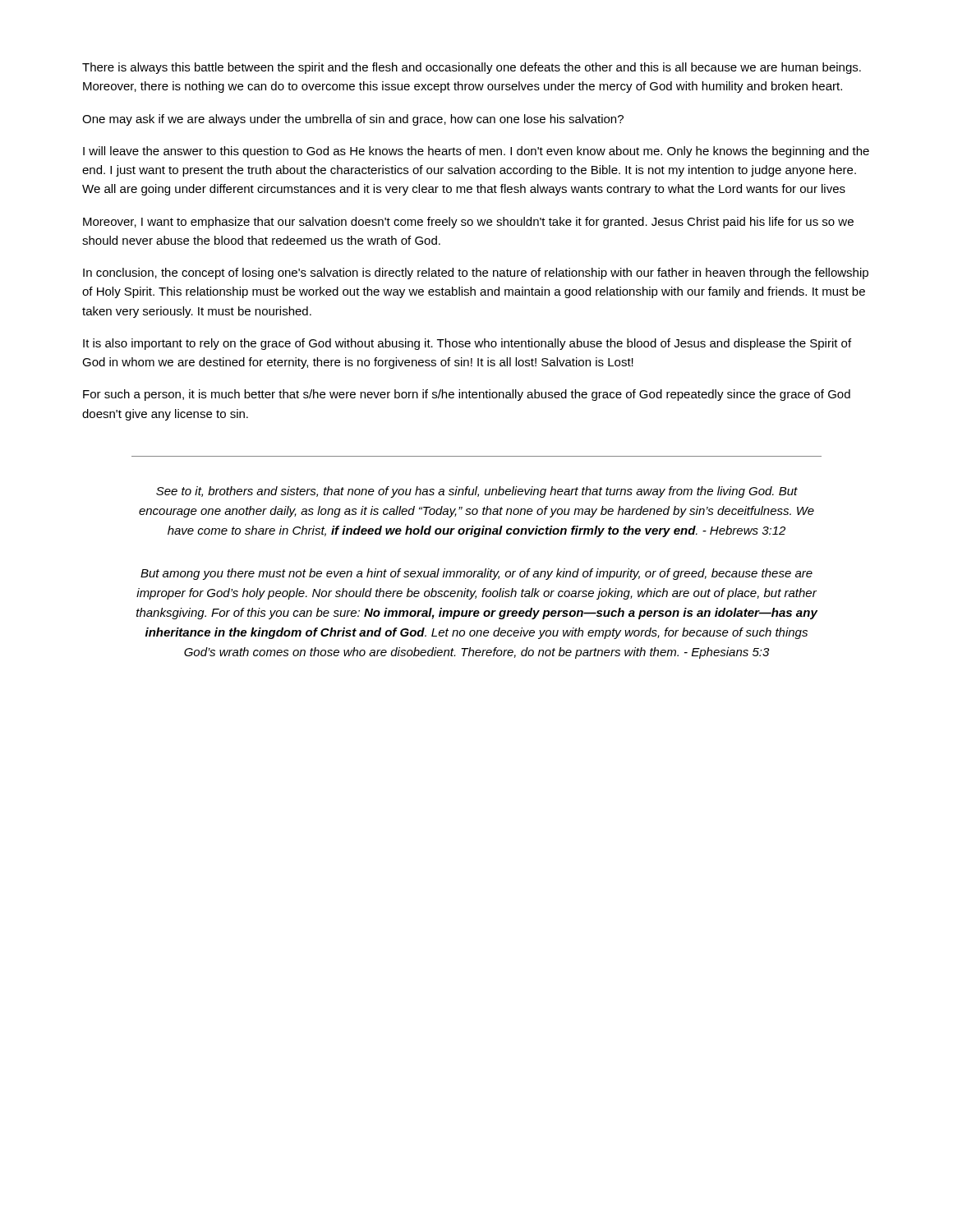Point to the element starting "One may ask if we are always"
The width and height of the screenshot is (953, 1232).
click(353, 118)
